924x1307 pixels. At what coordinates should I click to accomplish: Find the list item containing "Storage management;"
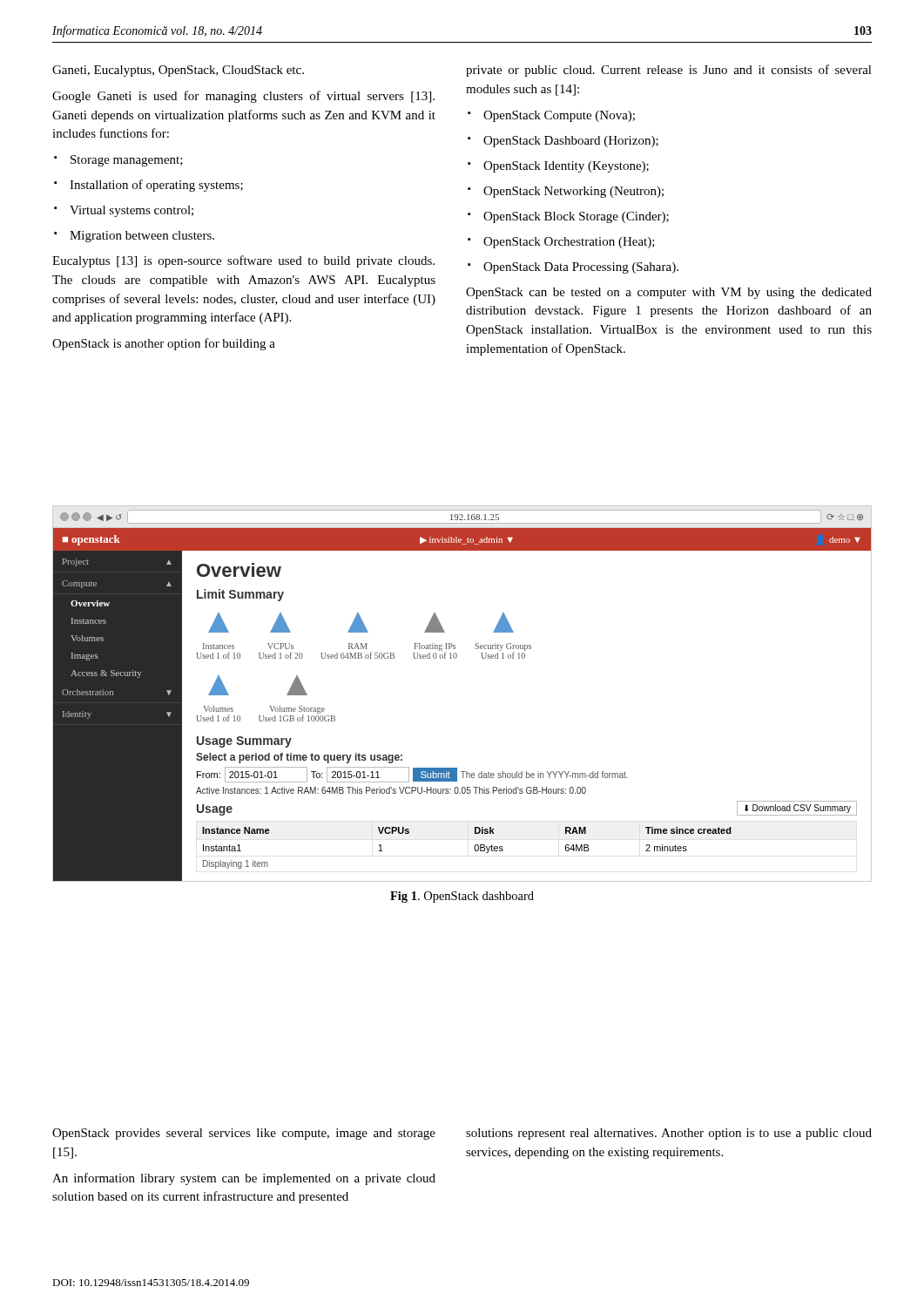click(118, 161)
